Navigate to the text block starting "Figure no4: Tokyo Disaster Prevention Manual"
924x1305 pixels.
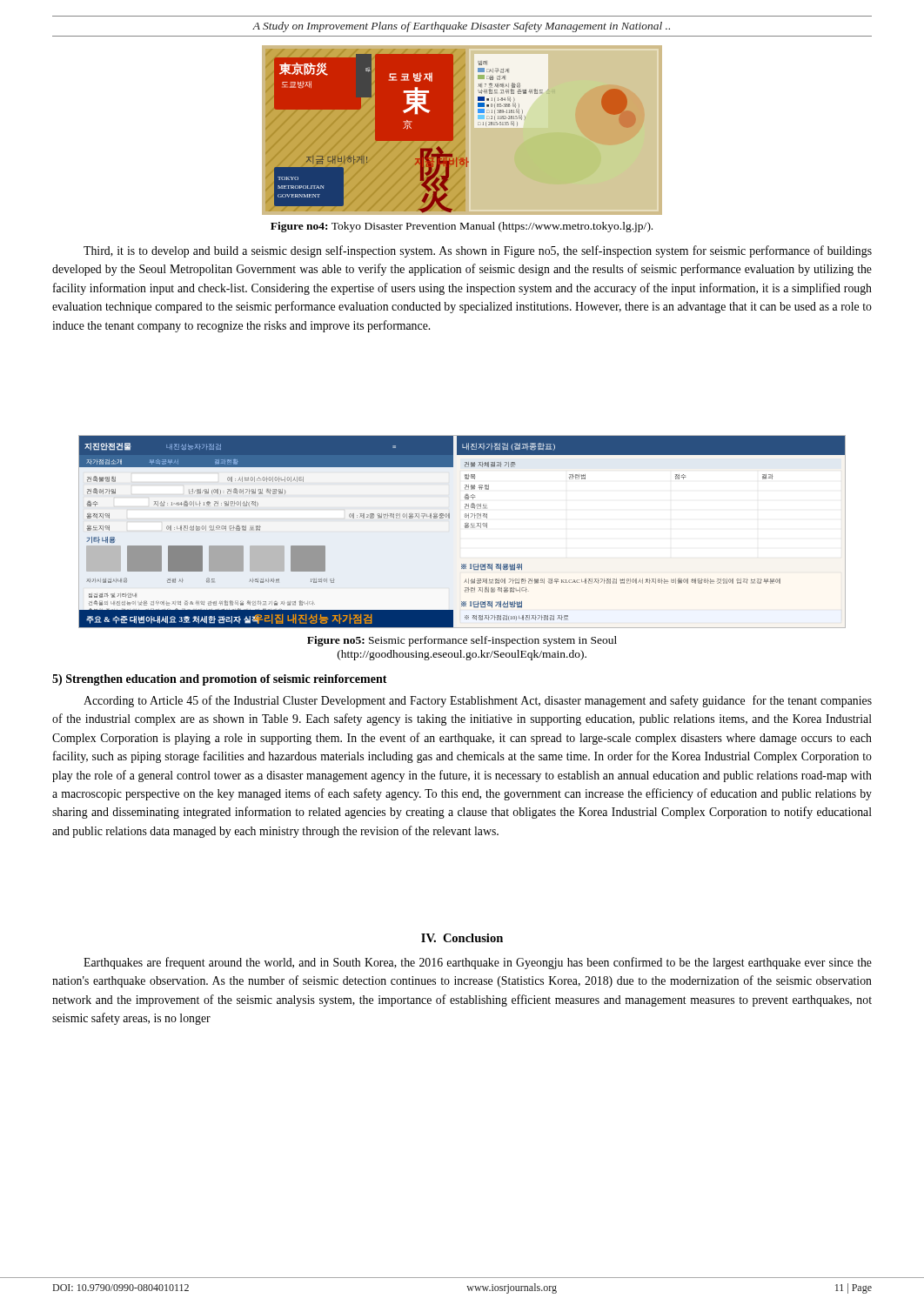coord(462,226)
